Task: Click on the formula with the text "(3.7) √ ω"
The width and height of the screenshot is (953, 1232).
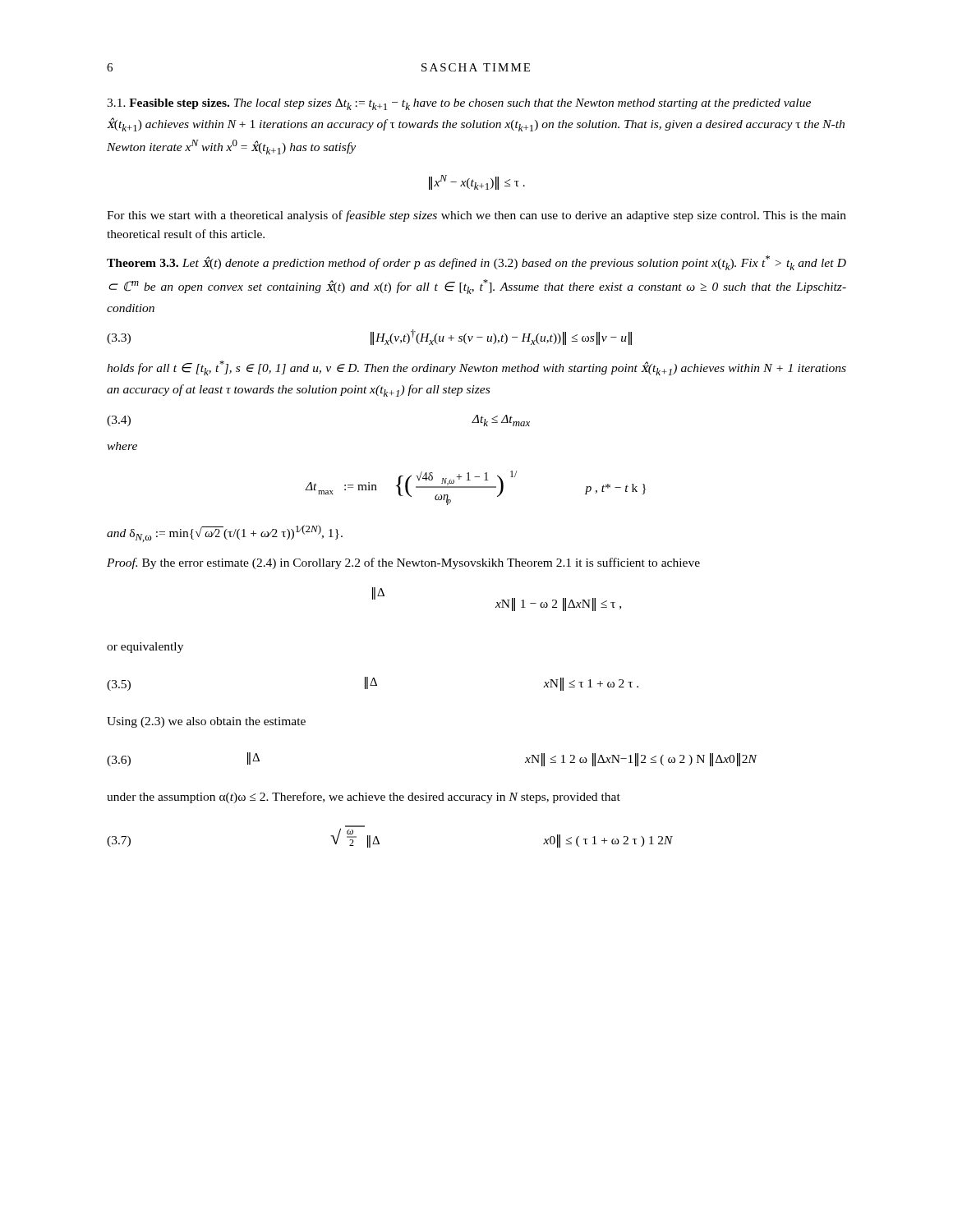Action: [110, 837]
